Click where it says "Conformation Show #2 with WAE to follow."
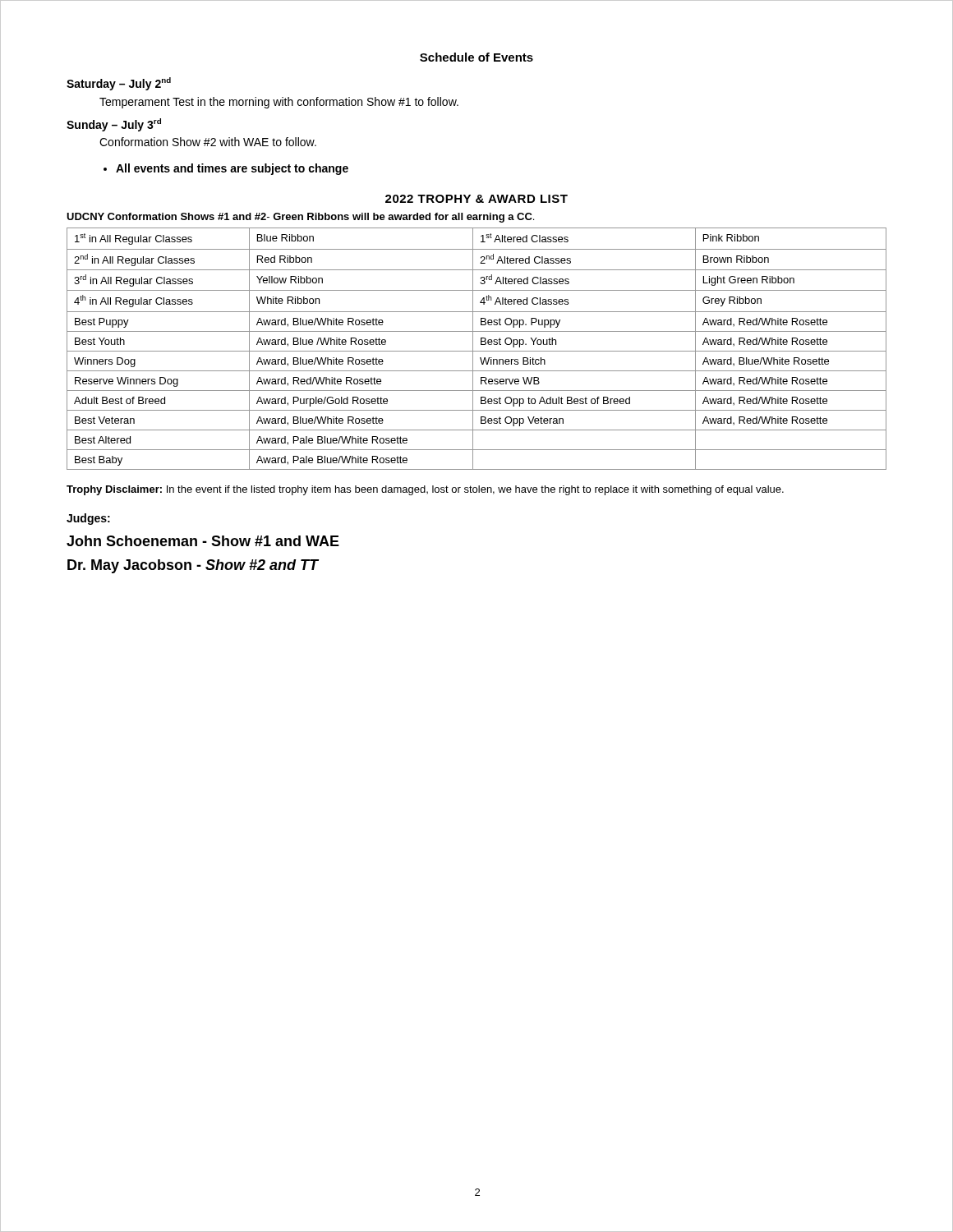Image resolution: width=953 pixels, height=1232 pixels. [208, 142]
